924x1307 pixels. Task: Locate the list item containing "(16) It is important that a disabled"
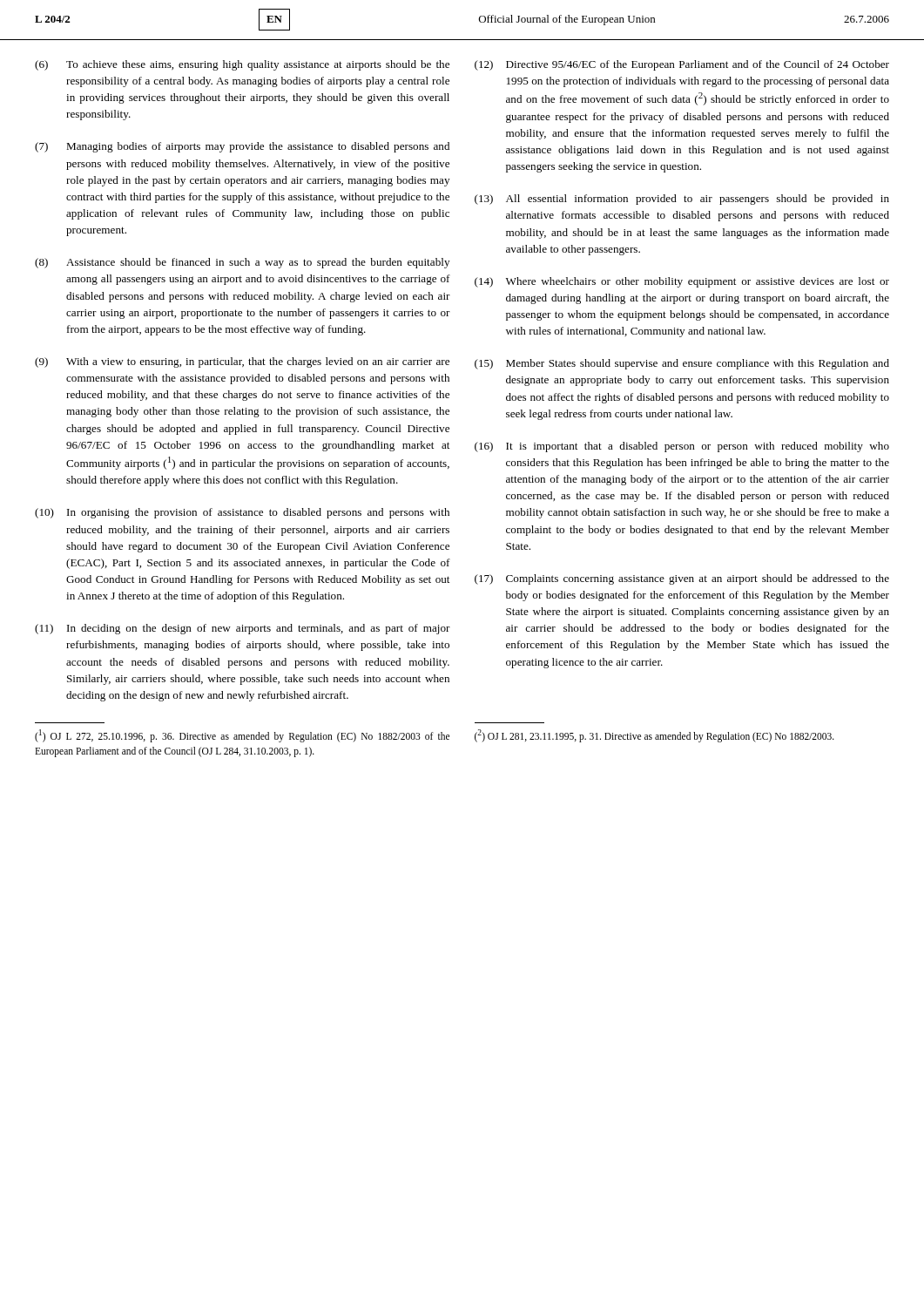[682, 496]
